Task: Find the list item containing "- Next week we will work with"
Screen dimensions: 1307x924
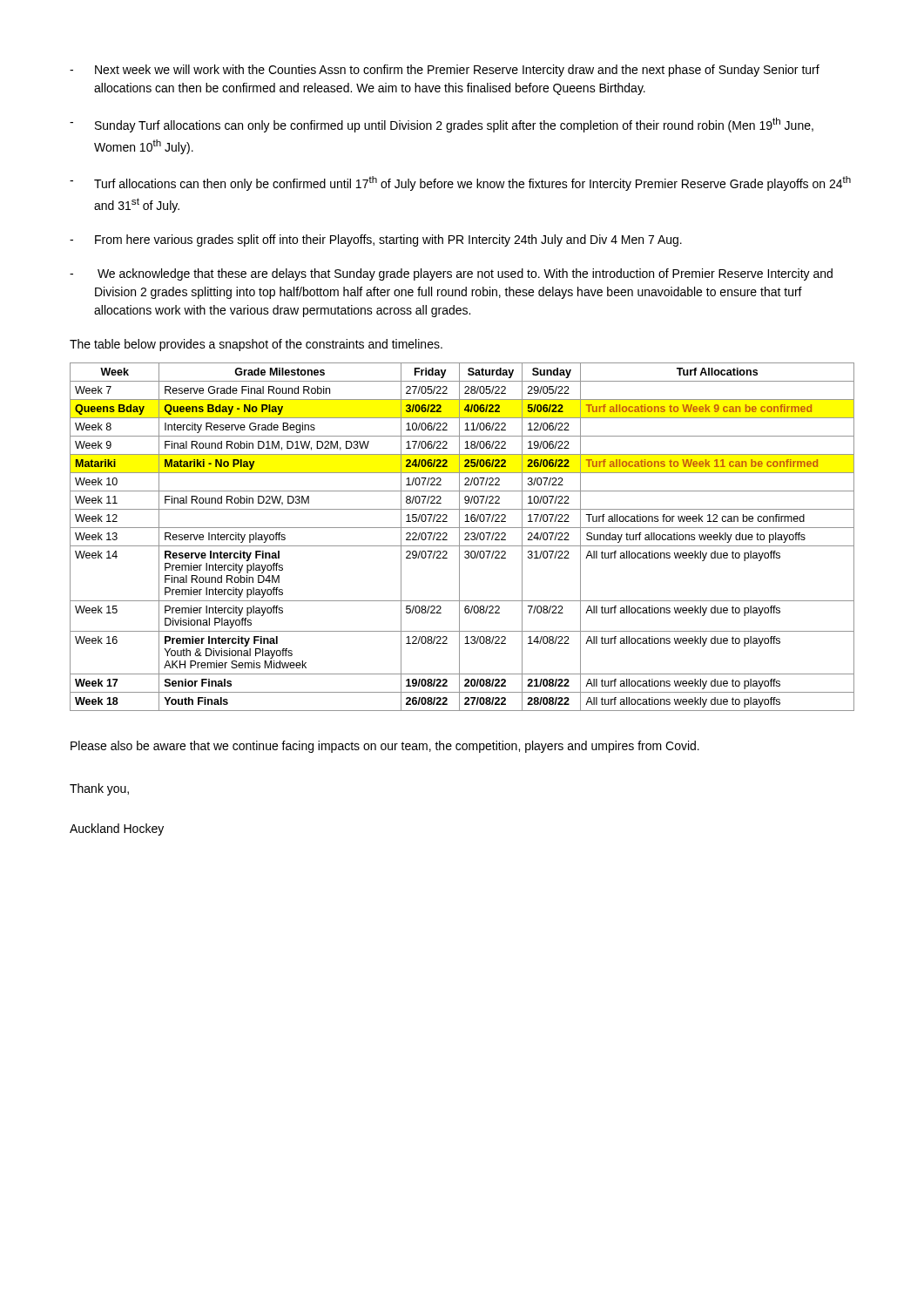Action: 462,79
